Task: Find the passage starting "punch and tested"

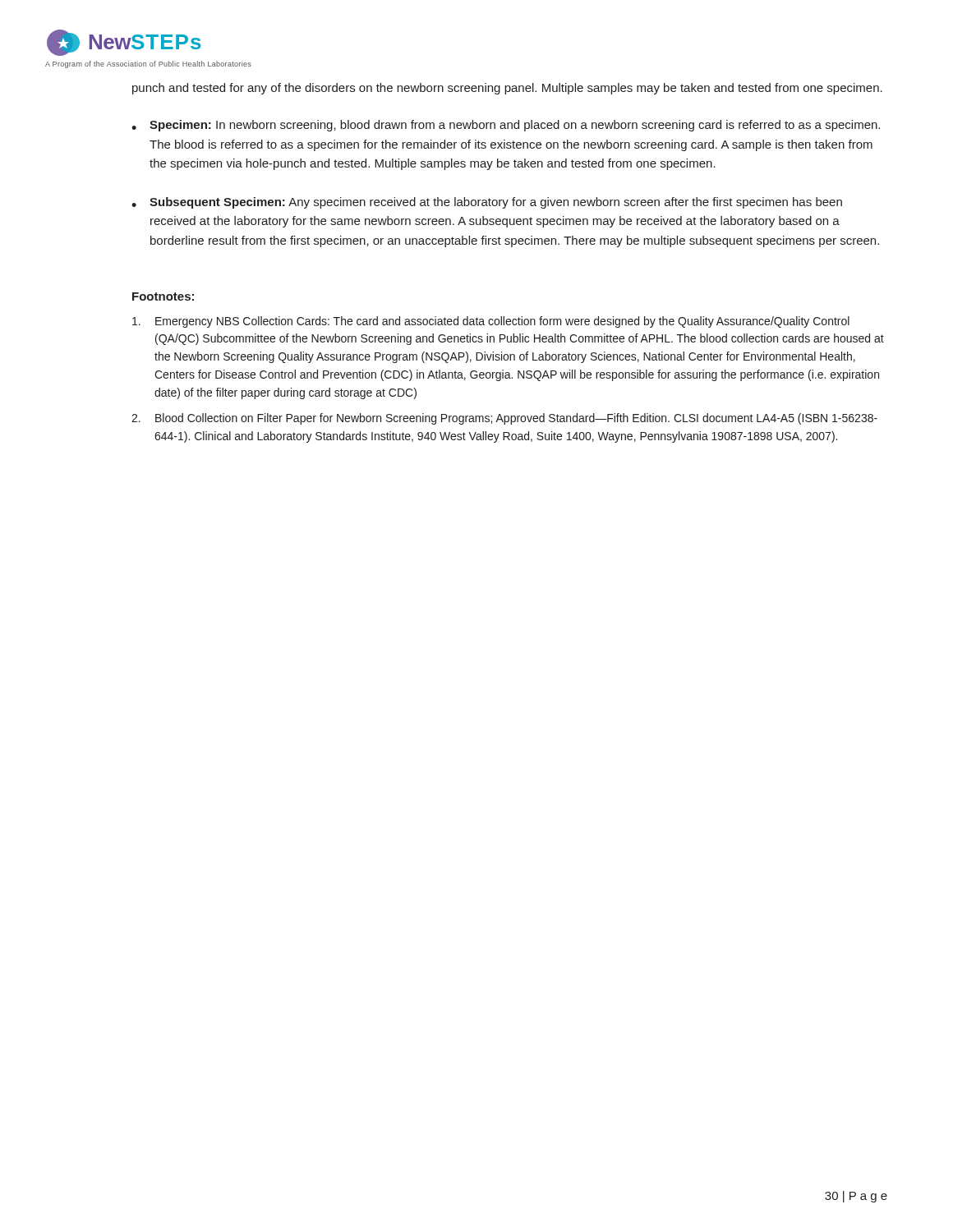Action: 507,87
